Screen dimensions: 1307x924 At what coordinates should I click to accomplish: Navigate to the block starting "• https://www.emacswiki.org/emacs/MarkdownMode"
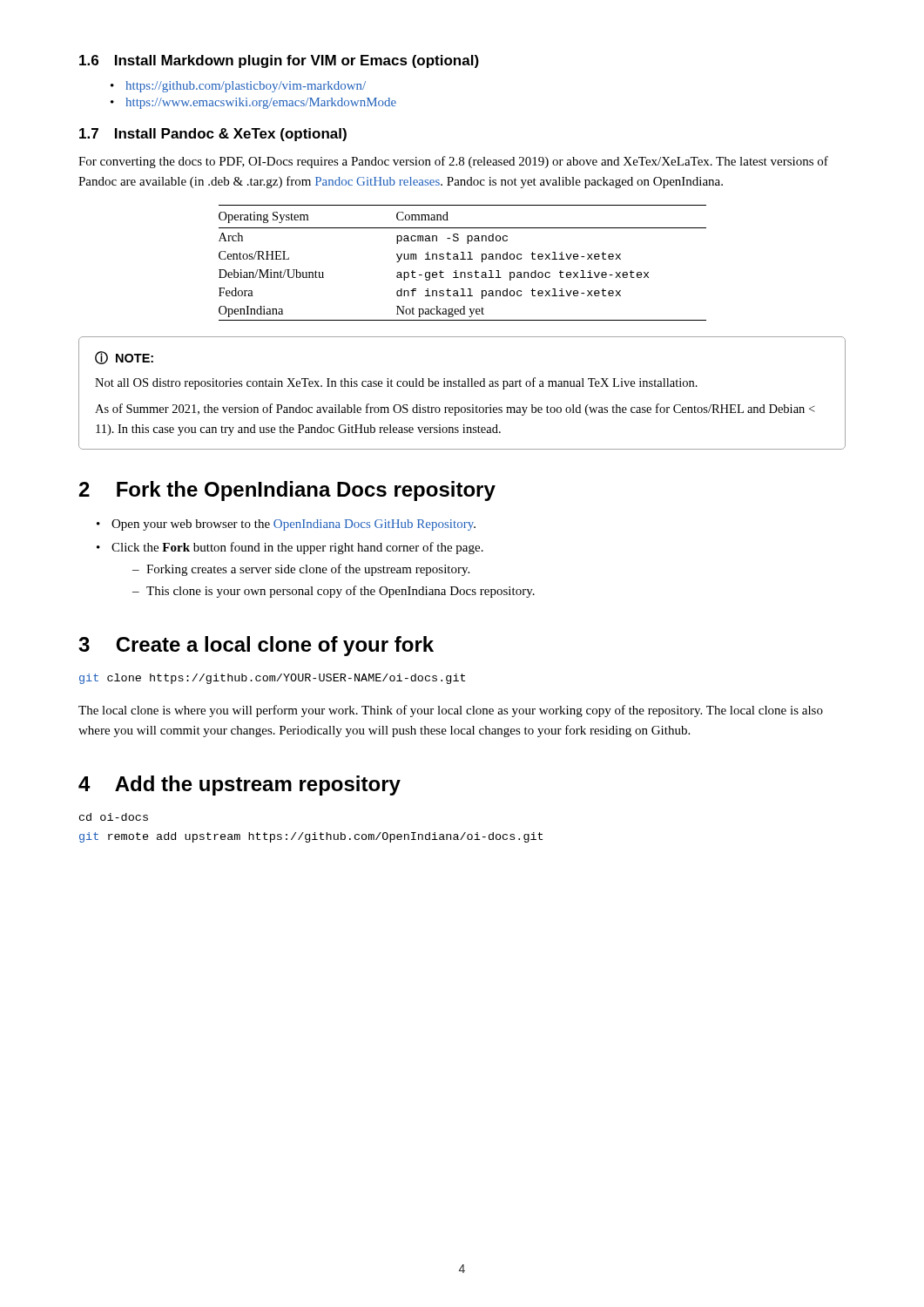tap(253, 102)
